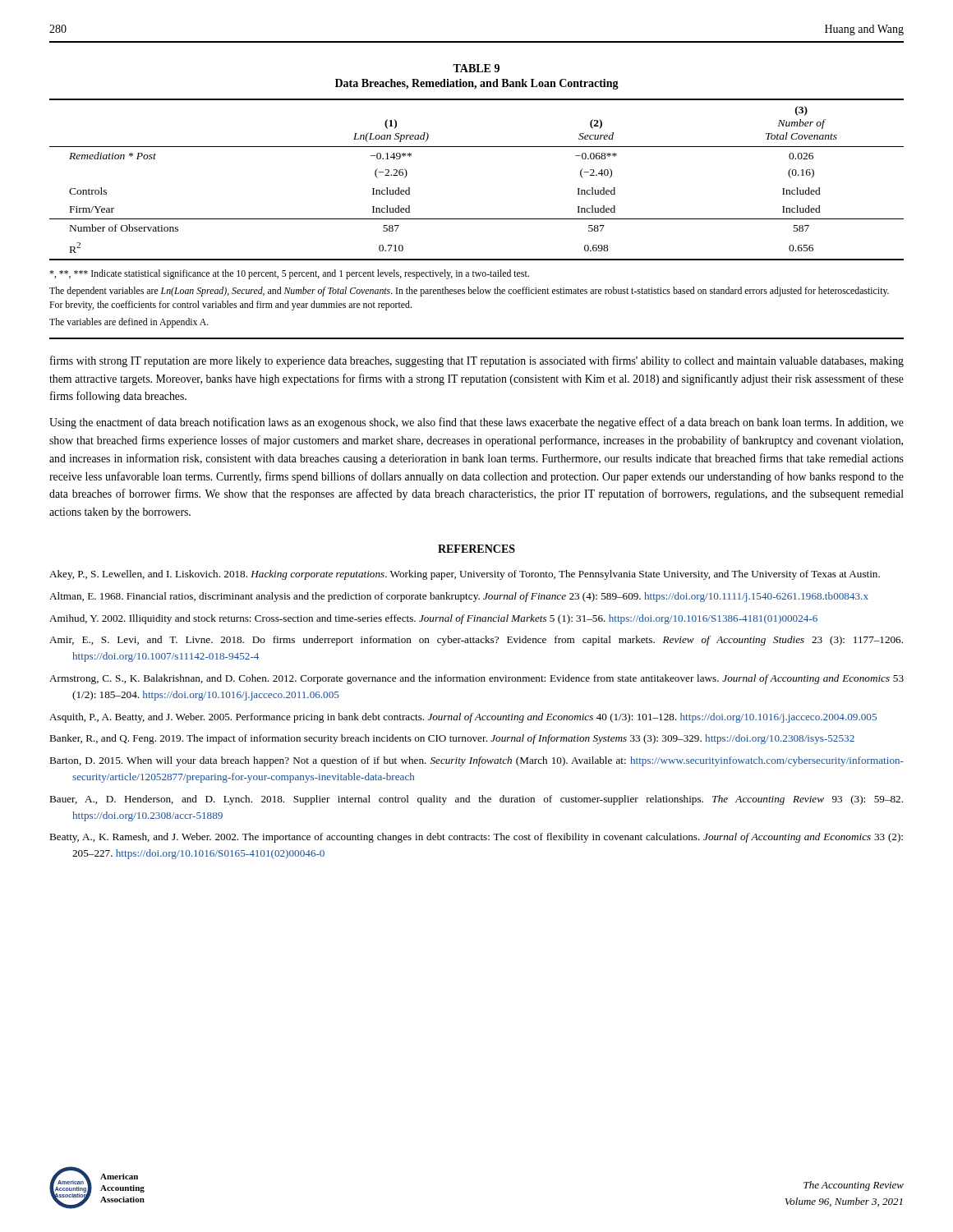
Task: Select the element starting "Barton, D. 2015."
Action: point(476,768)
